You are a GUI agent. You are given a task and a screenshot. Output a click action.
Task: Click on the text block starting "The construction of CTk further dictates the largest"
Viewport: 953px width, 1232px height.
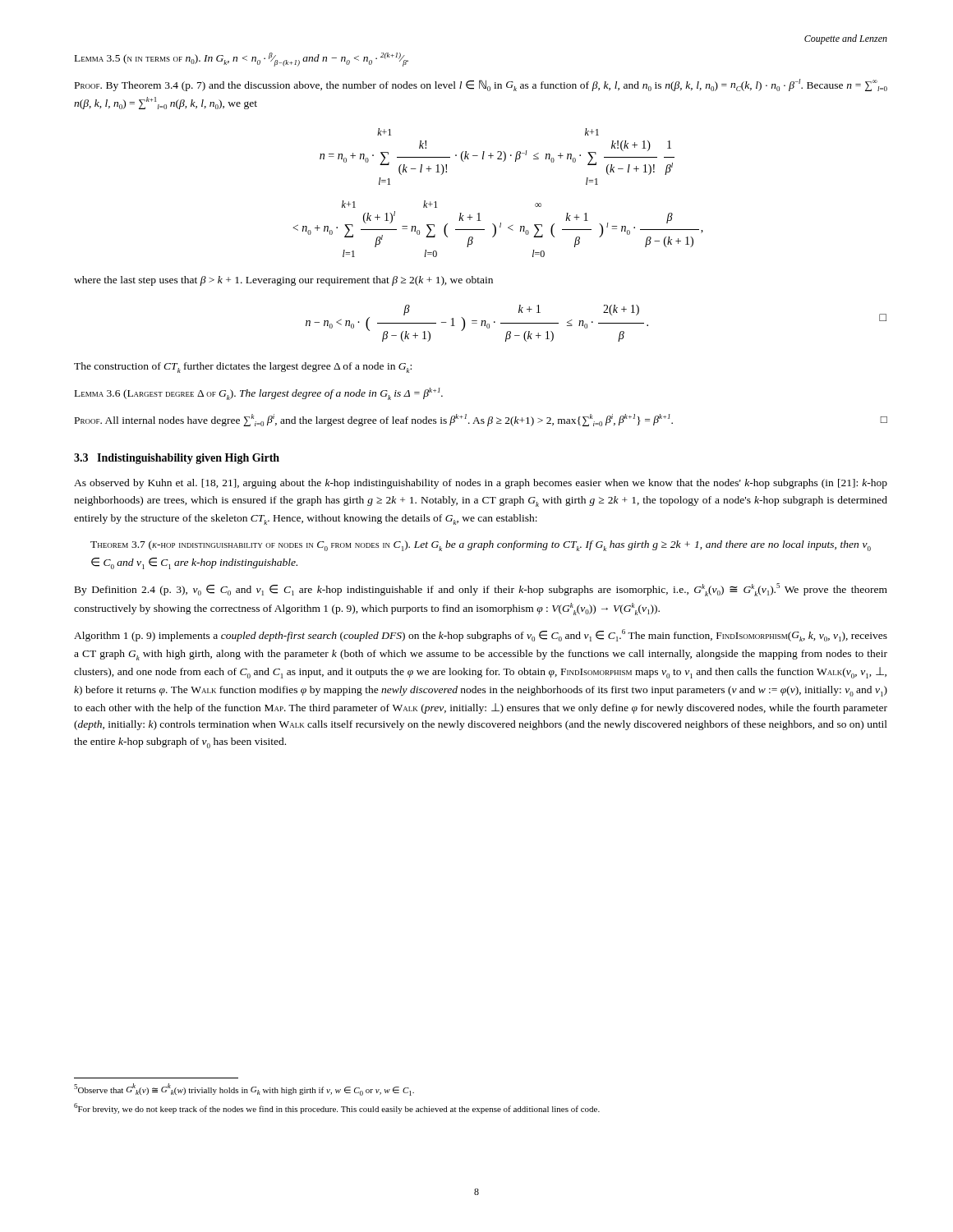pyautogui.click(x=243, y=367)
